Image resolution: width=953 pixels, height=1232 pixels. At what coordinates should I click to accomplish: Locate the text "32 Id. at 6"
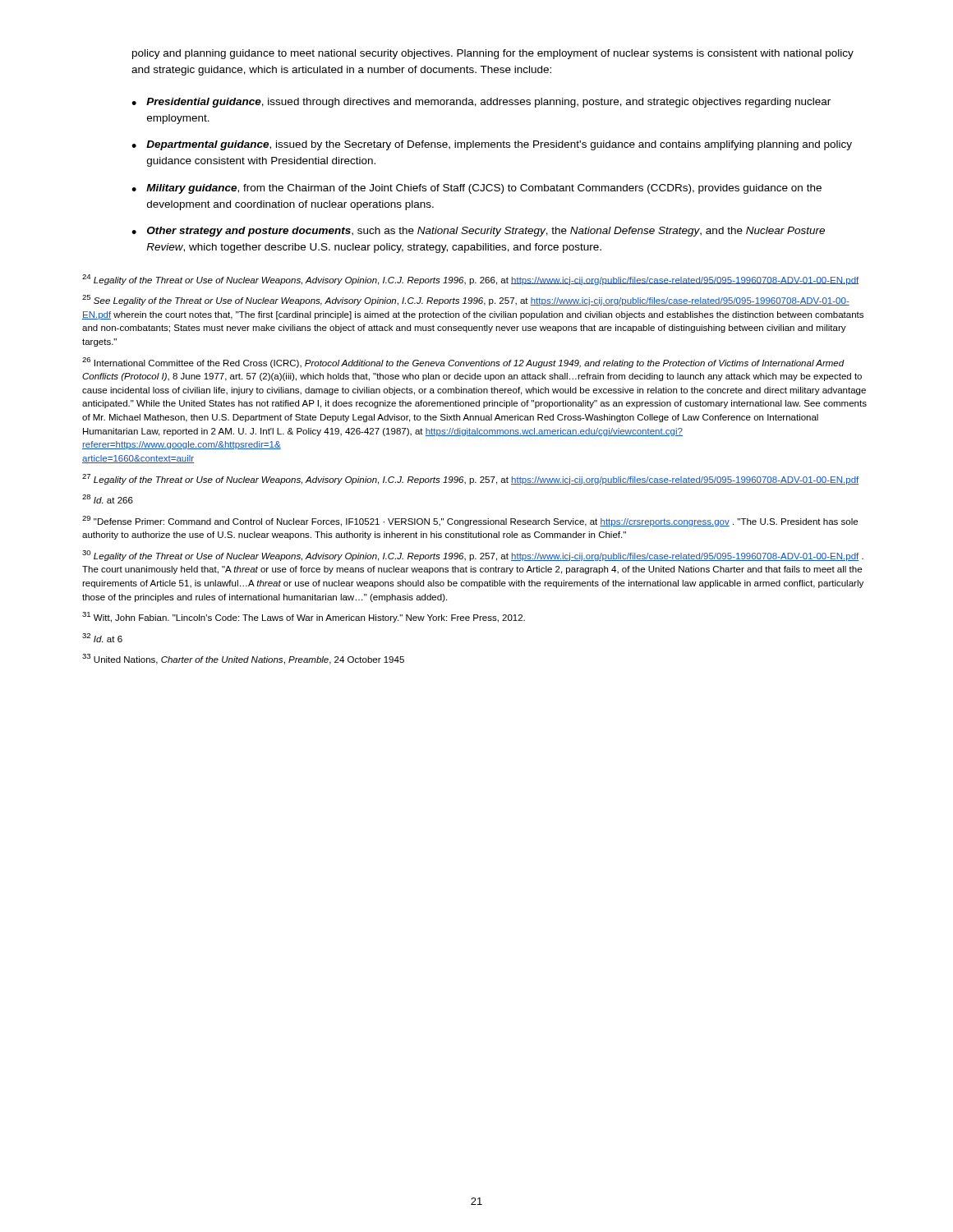(102, 637)
